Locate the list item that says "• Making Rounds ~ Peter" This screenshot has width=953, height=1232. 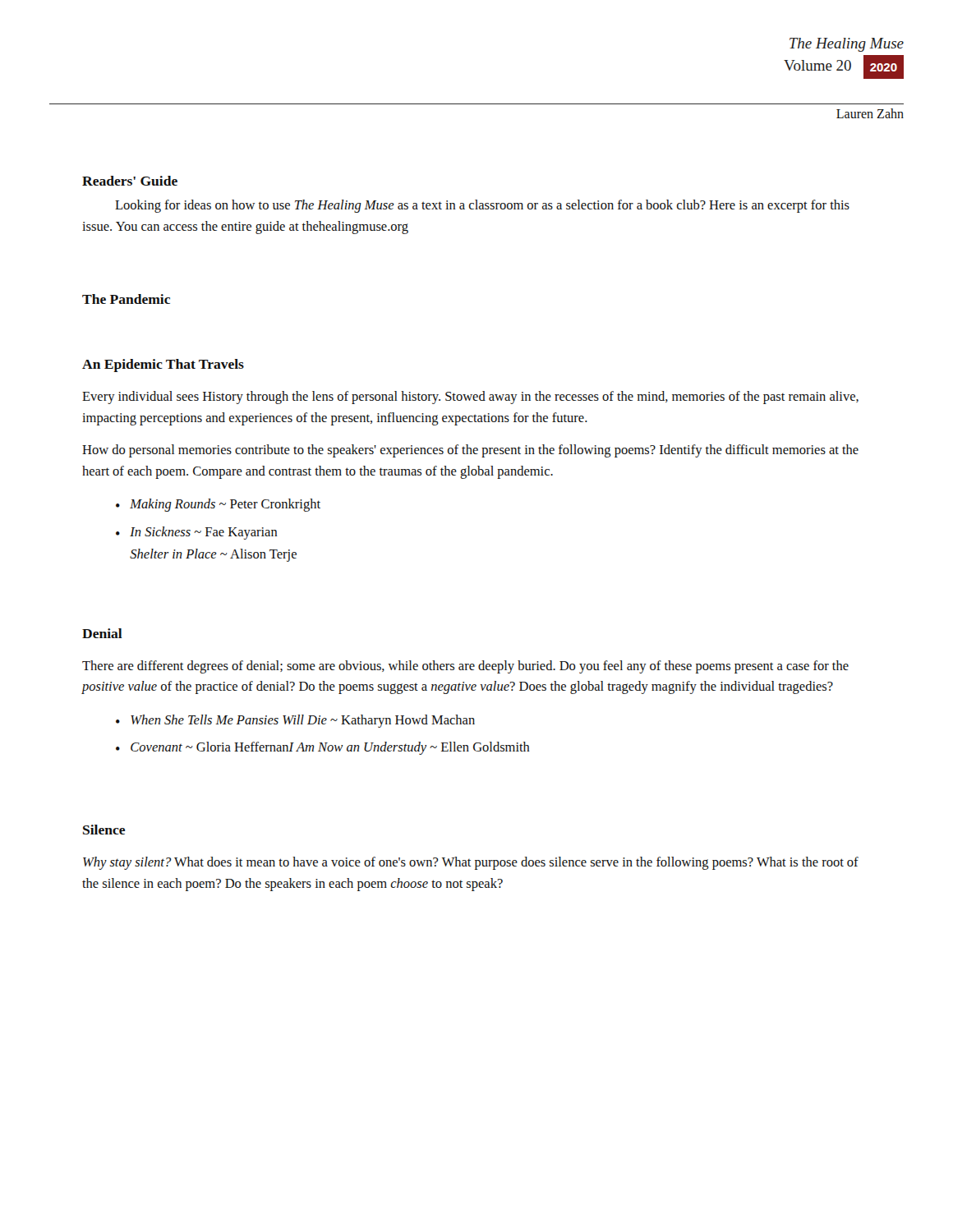coord(218,506)
